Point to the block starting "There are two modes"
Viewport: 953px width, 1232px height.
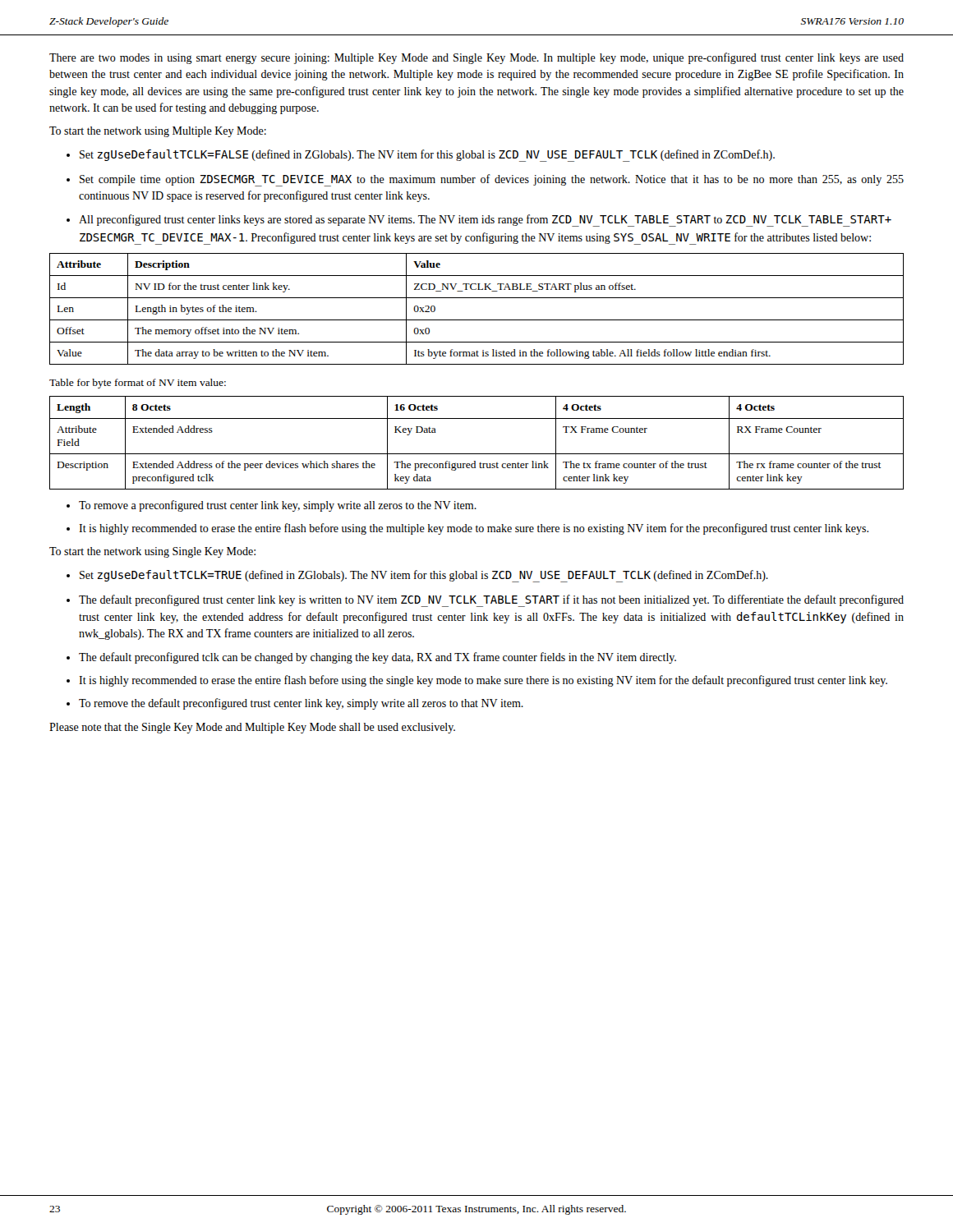click(476, 83)
